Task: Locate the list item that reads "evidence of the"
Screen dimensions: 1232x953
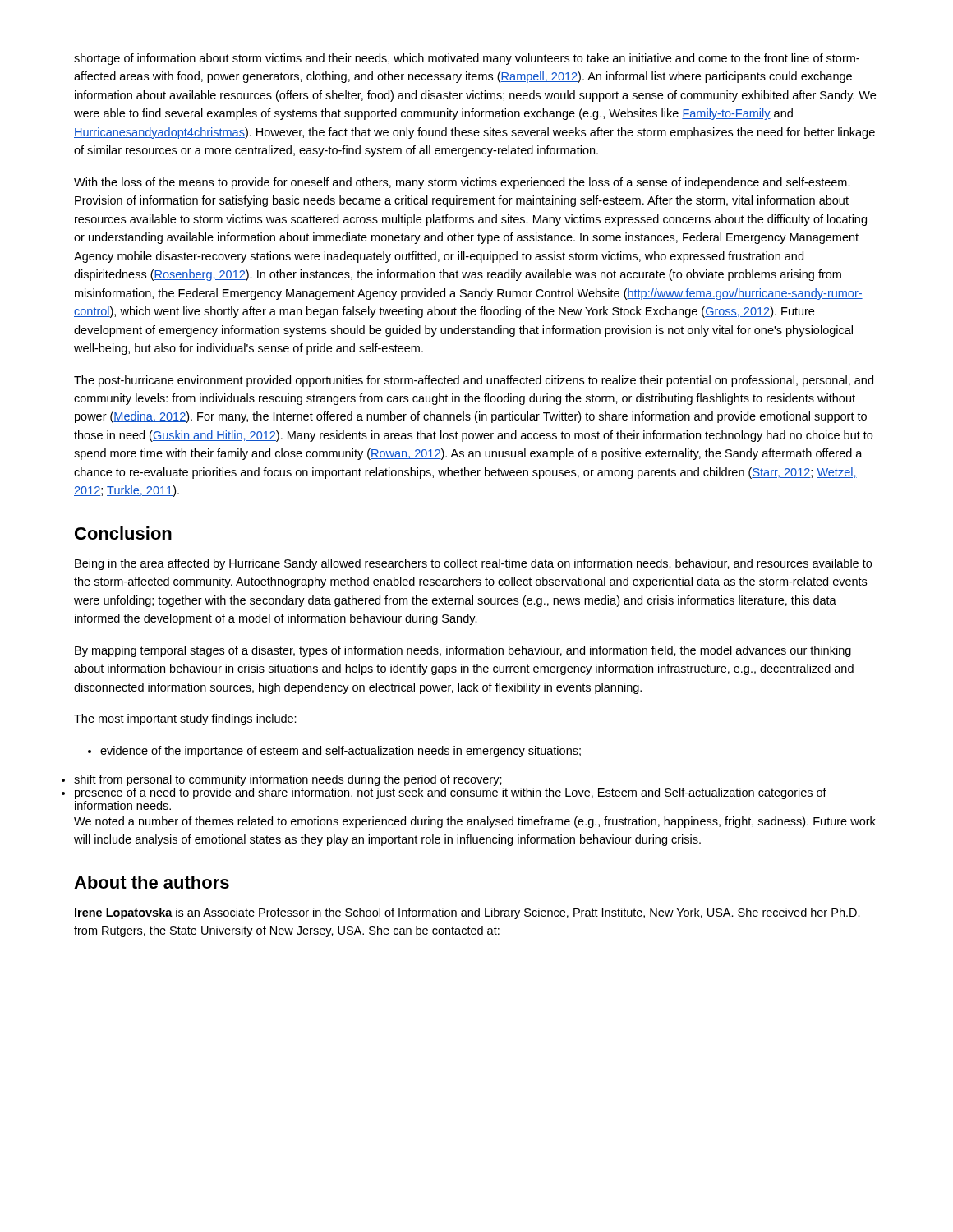Action: tap(476, 751)
